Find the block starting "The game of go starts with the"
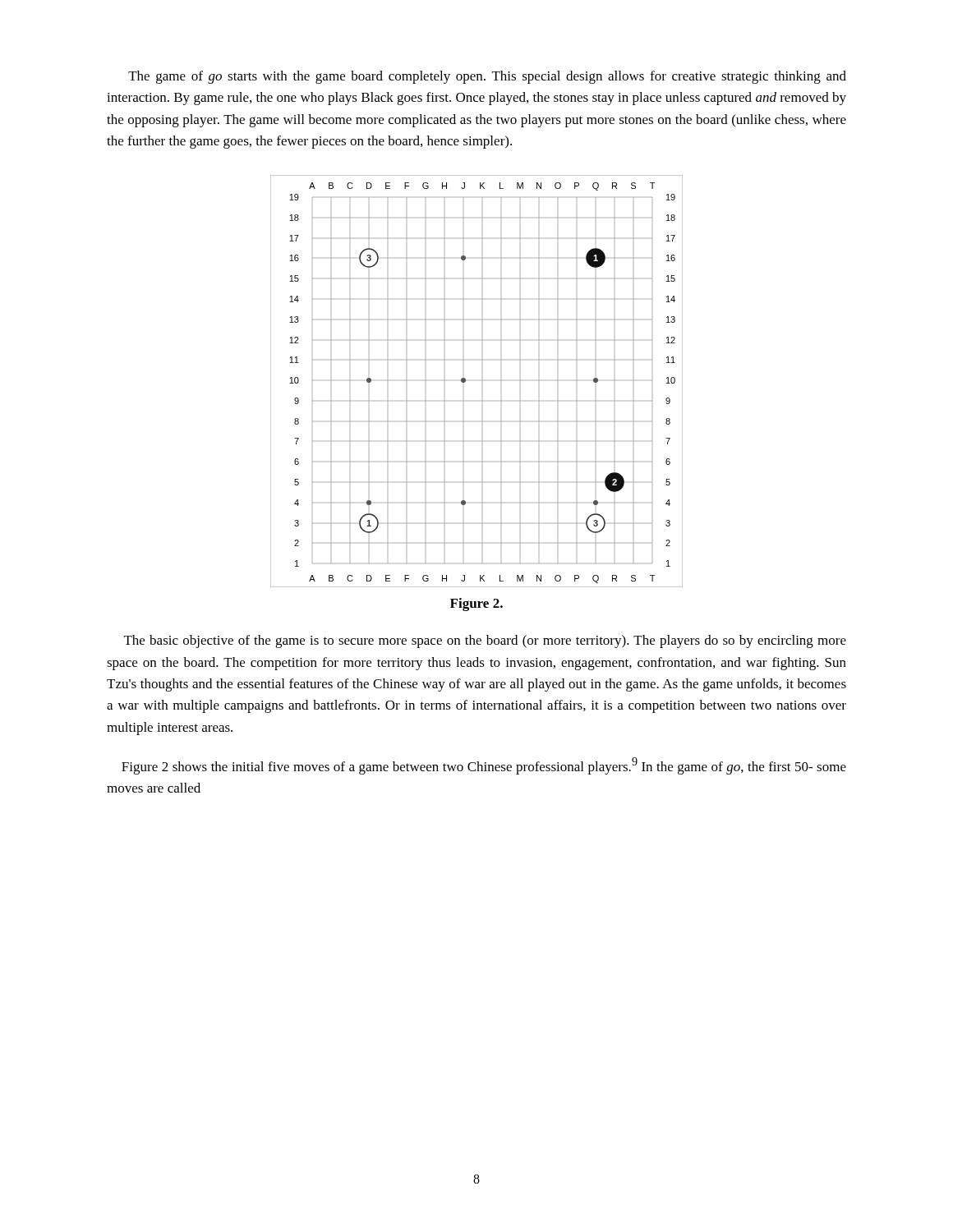Viewport: 953px width, 1232px height. pyautogui.click(x=476, y=108)
